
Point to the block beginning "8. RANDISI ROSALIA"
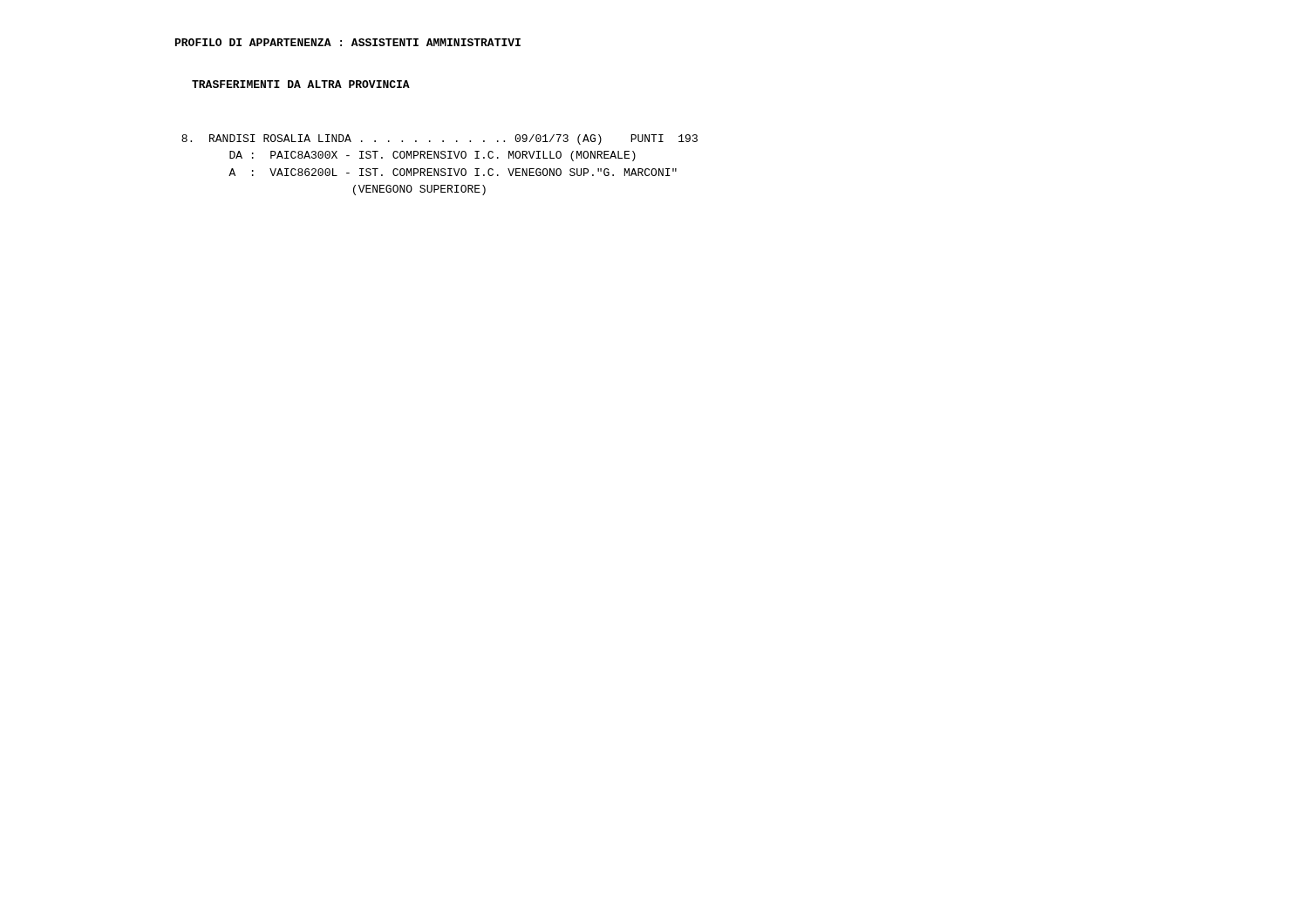[436, 164]
